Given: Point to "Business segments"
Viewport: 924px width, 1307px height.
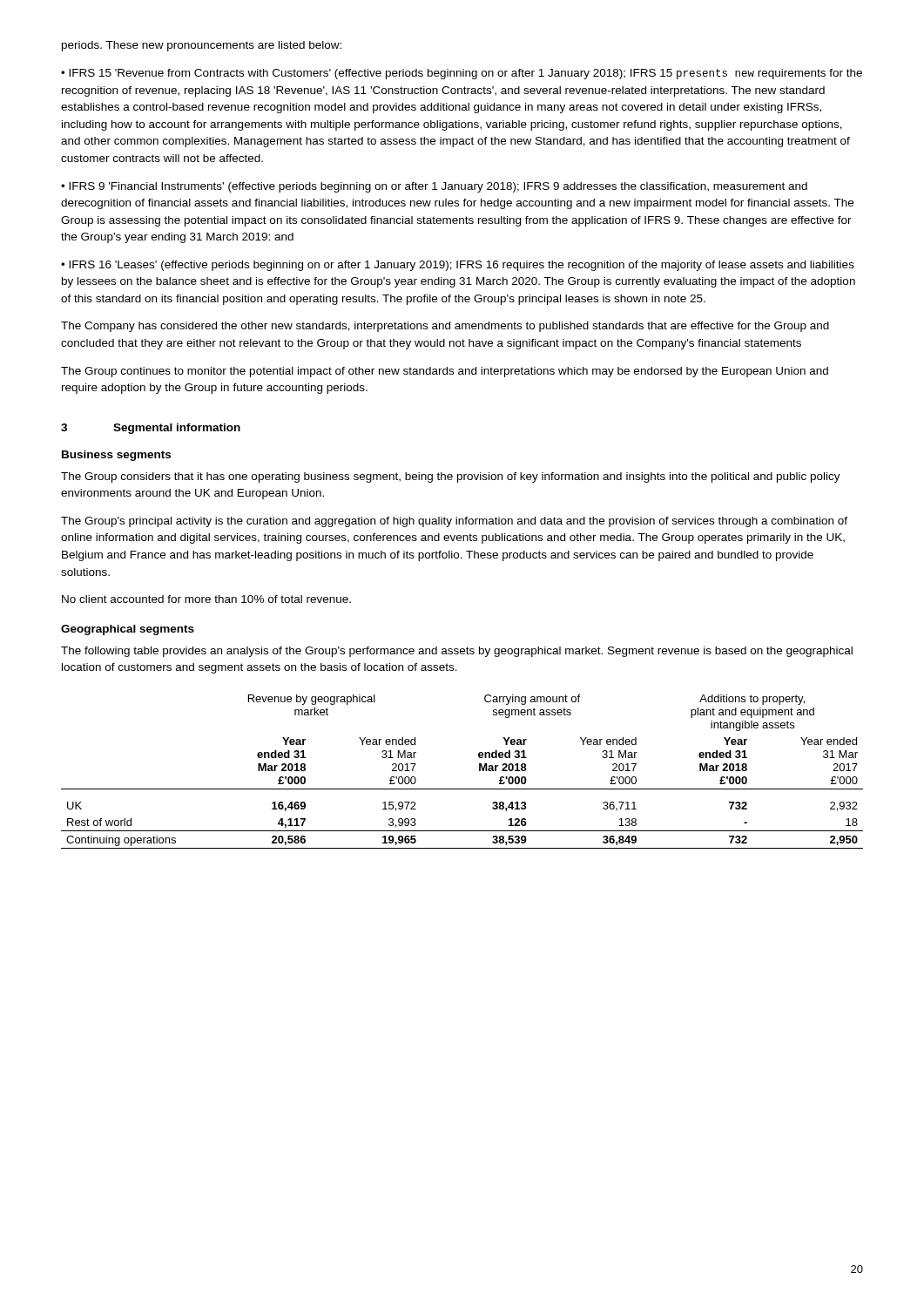Looking at the screenshot, I should click(116, 454).
